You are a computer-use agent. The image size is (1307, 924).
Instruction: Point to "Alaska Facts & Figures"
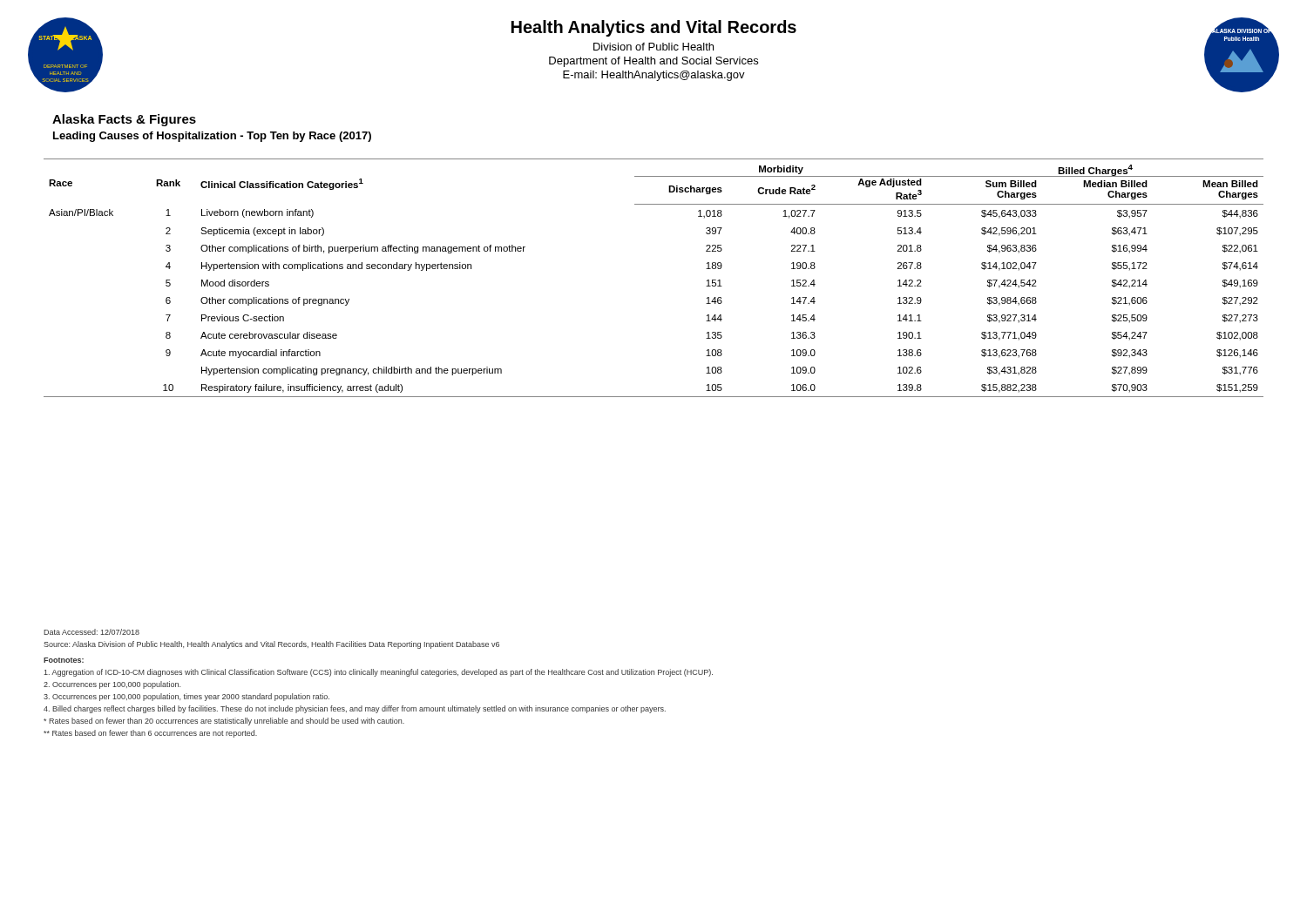click(x=124, y=119)
